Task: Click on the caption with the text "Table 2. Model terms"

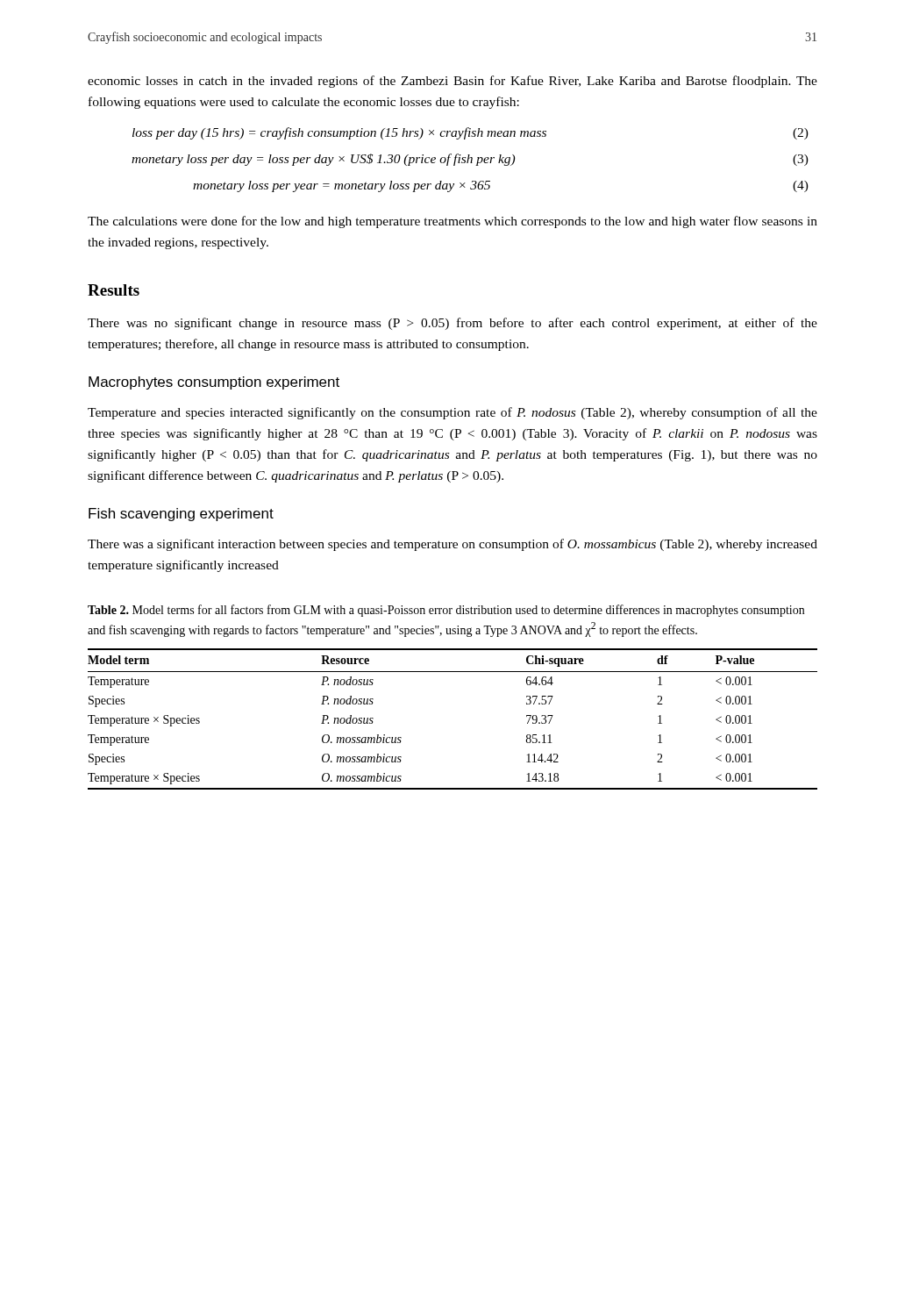Action: click(446, 620)
